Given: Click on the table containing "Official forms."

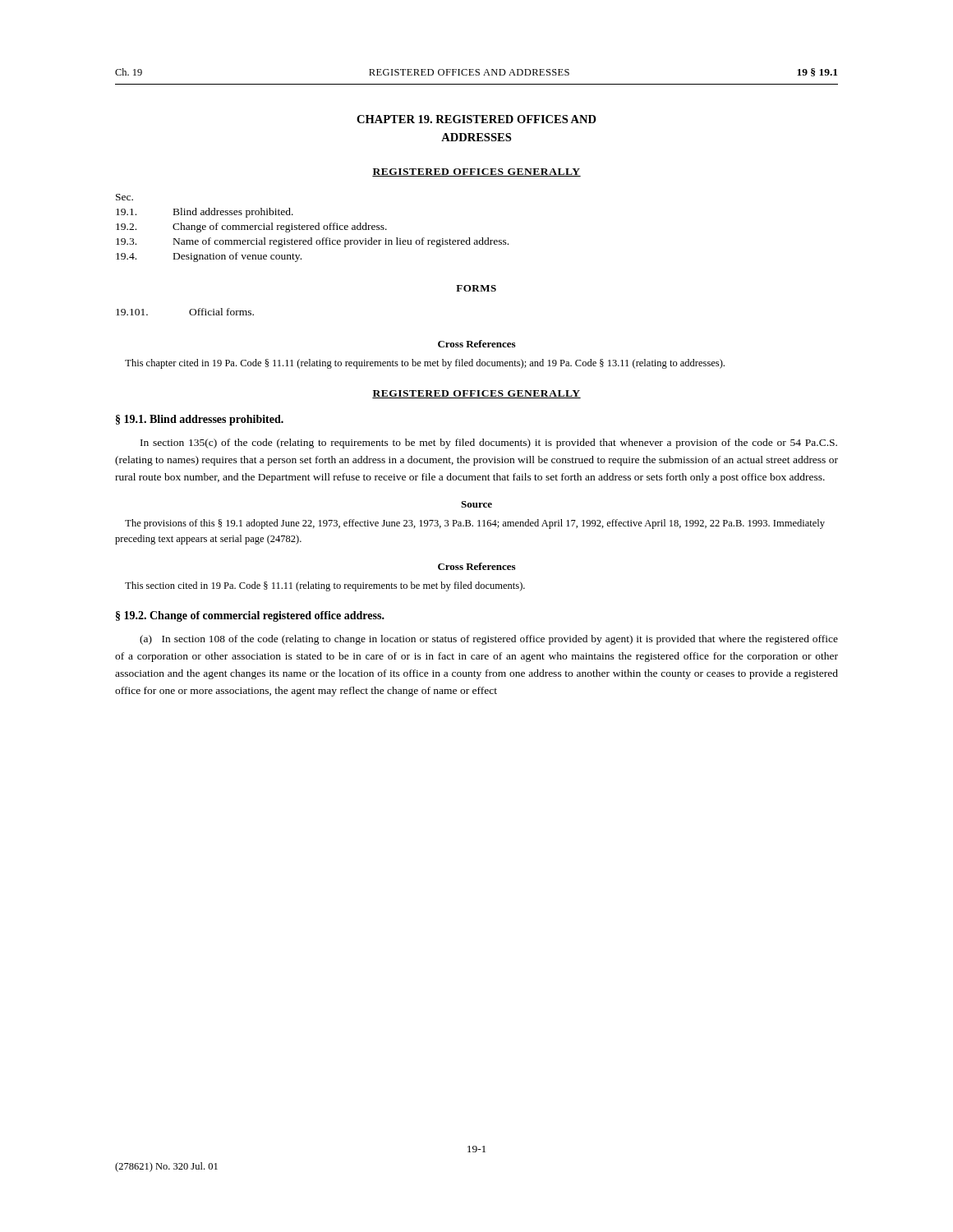Looking at the screenshot, I should click(x=476, y=312).
